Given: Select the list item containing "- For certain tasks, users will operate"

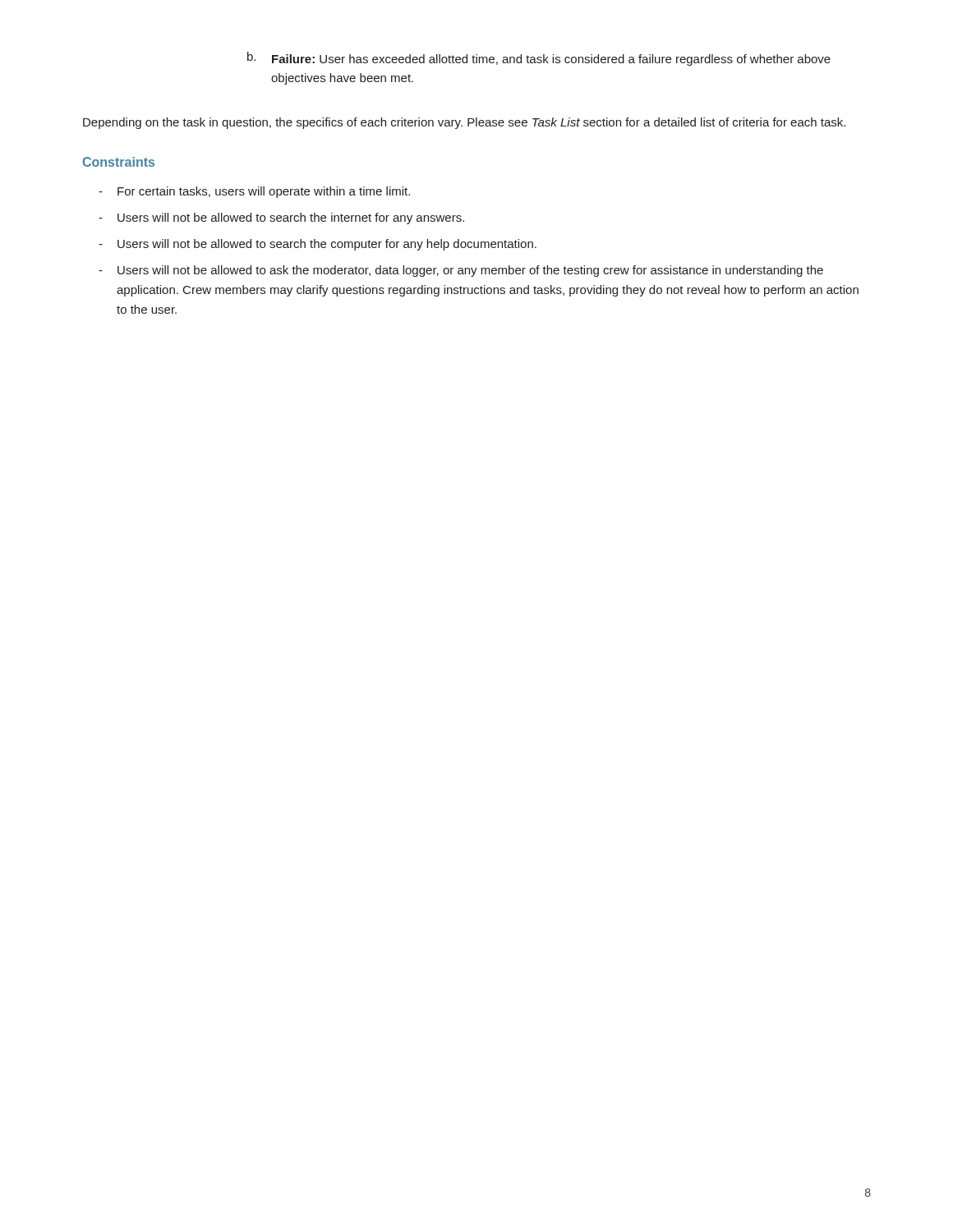Looking at the screenshot, I should tap(254, 192).
